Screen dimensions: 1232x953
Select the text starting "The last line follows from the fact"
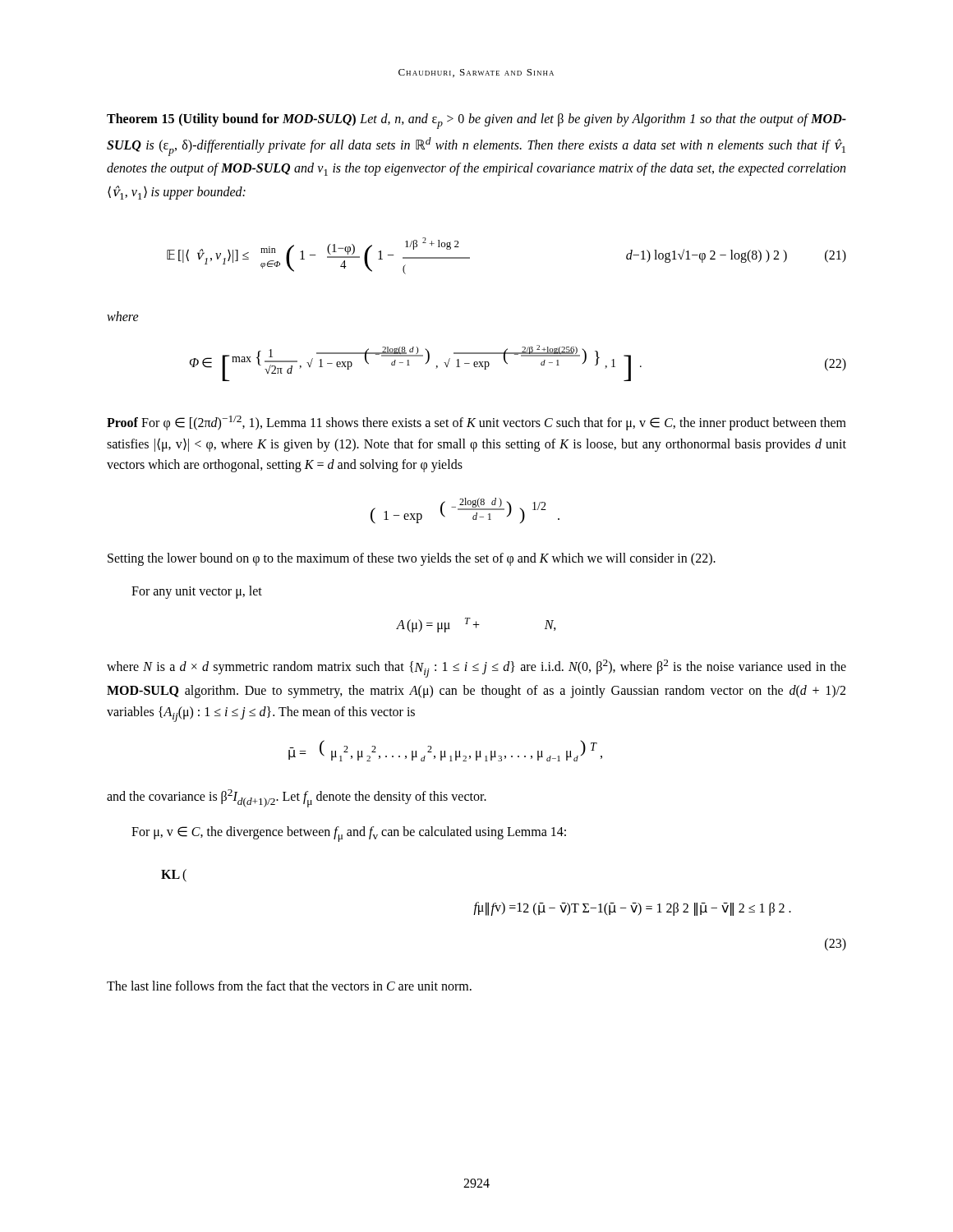[x=290, y=986]
